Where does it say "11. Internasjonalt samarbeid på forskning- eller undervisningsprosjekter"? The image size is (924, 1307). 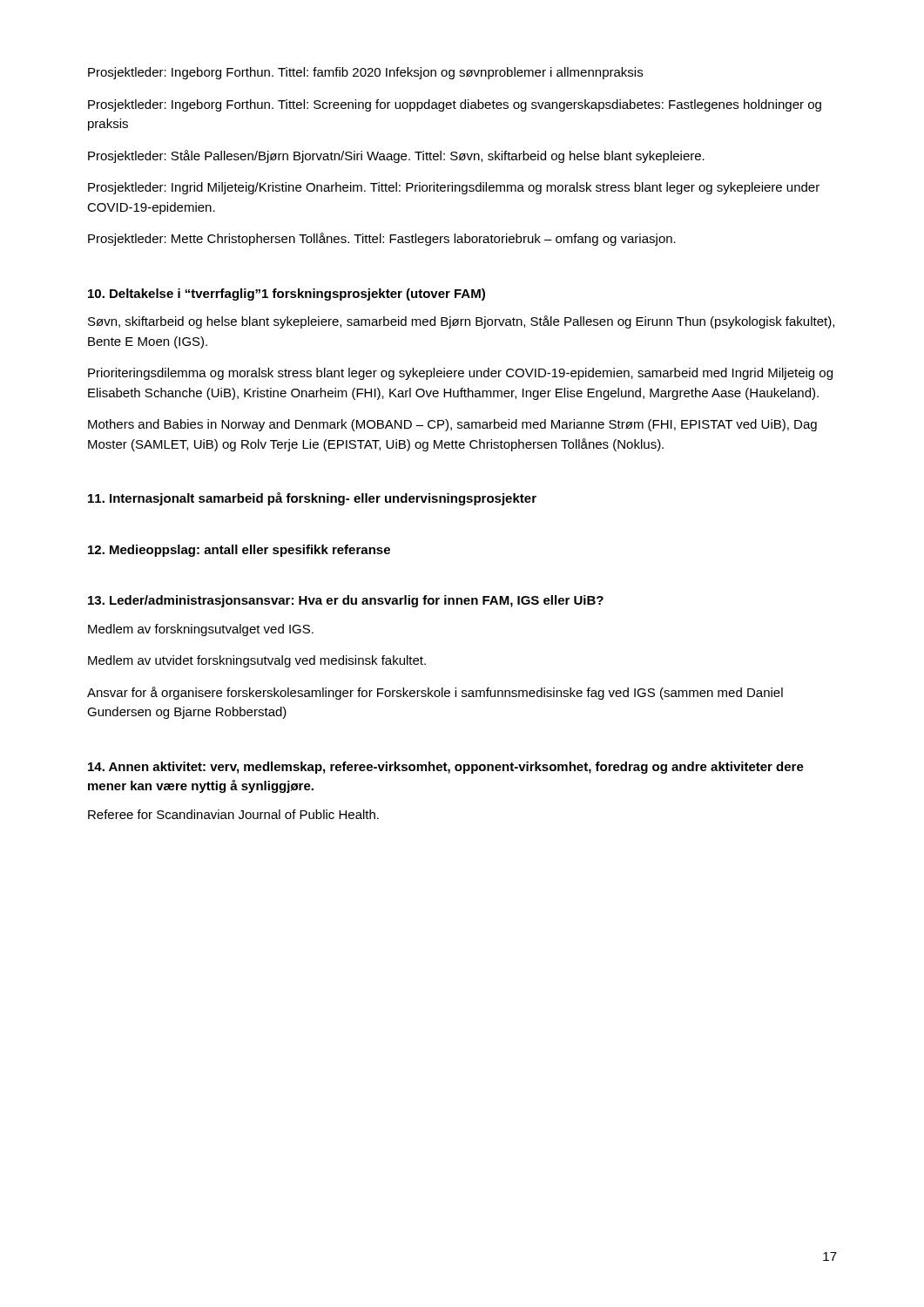click(312, 498)
